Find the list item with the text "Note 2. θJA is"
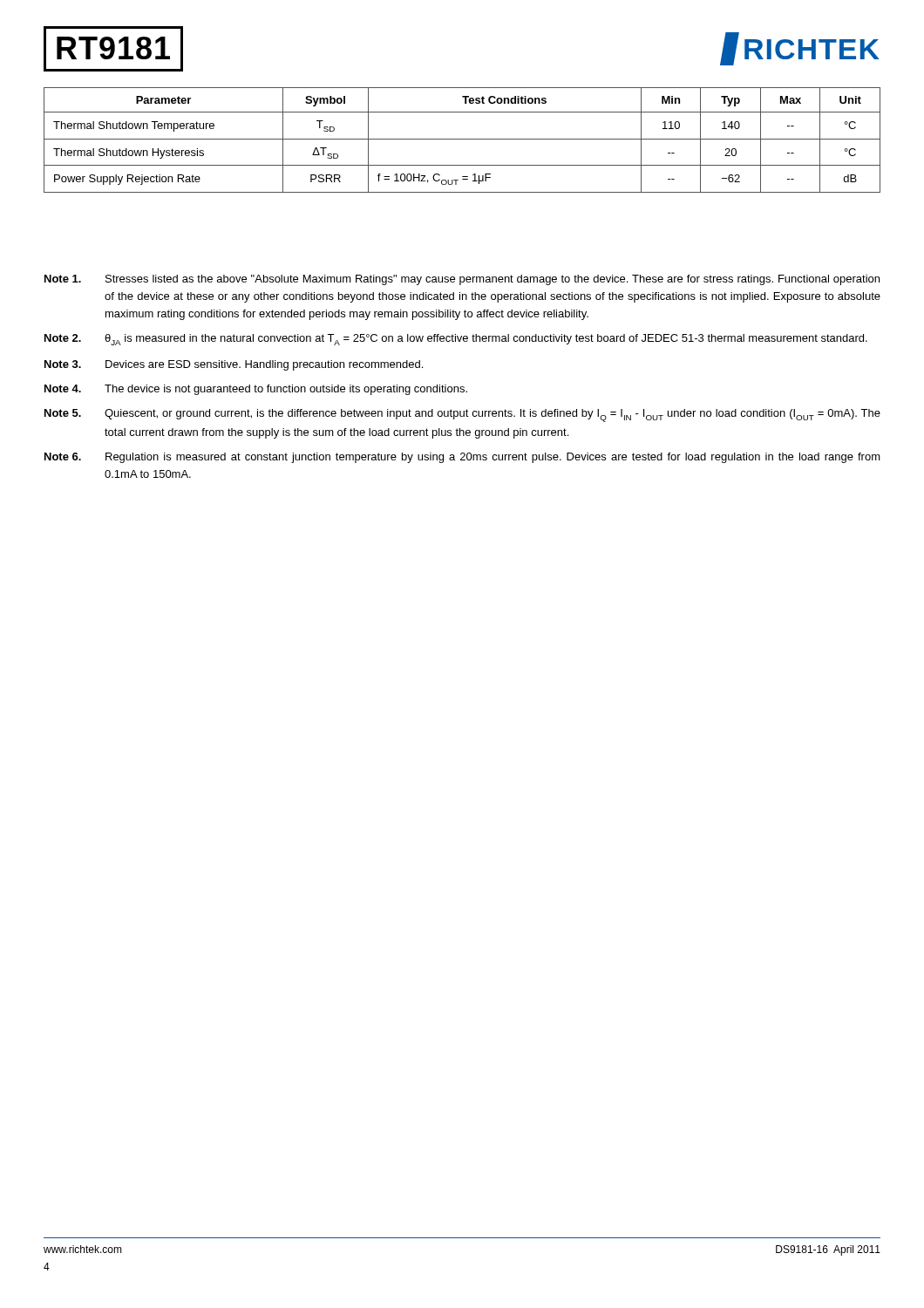This screenshot has width=924, height=1308. pyautogui.click(x=462, y=339)
